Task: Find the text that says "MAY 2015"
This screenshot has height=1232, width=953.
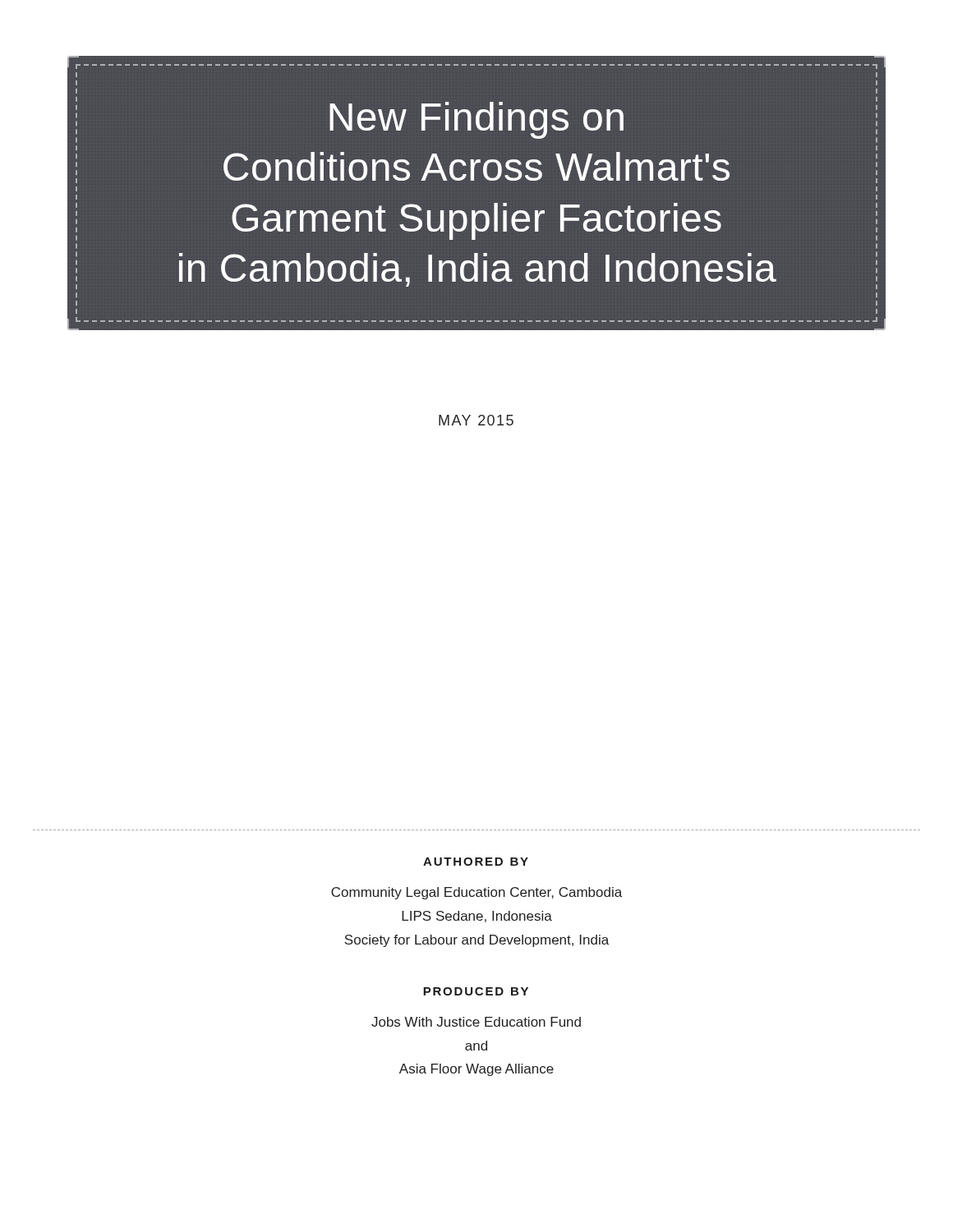Action: tap(476, 421)
